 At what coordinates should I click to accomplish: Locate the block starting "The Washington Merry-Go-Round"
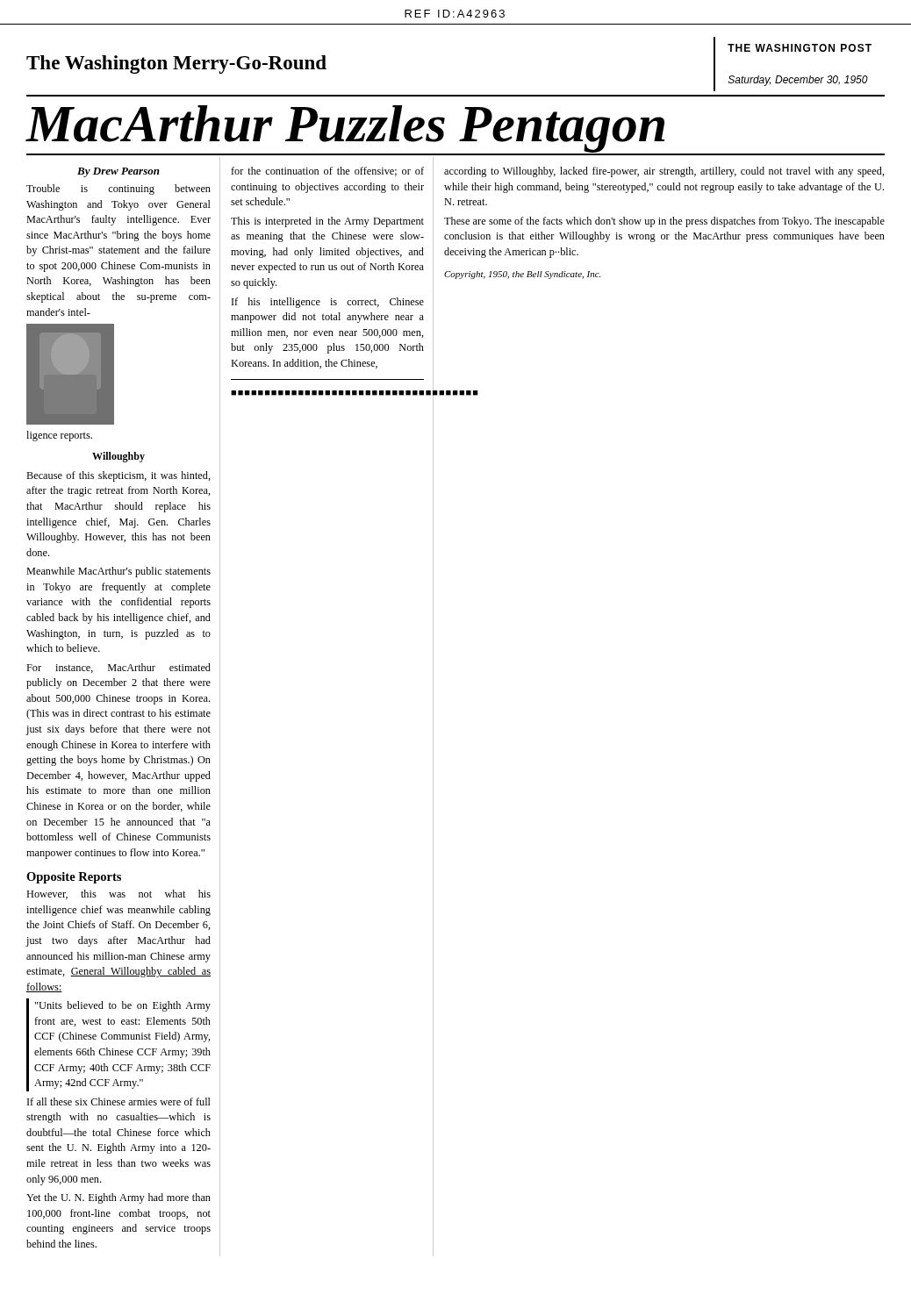(x=176, y=63)
